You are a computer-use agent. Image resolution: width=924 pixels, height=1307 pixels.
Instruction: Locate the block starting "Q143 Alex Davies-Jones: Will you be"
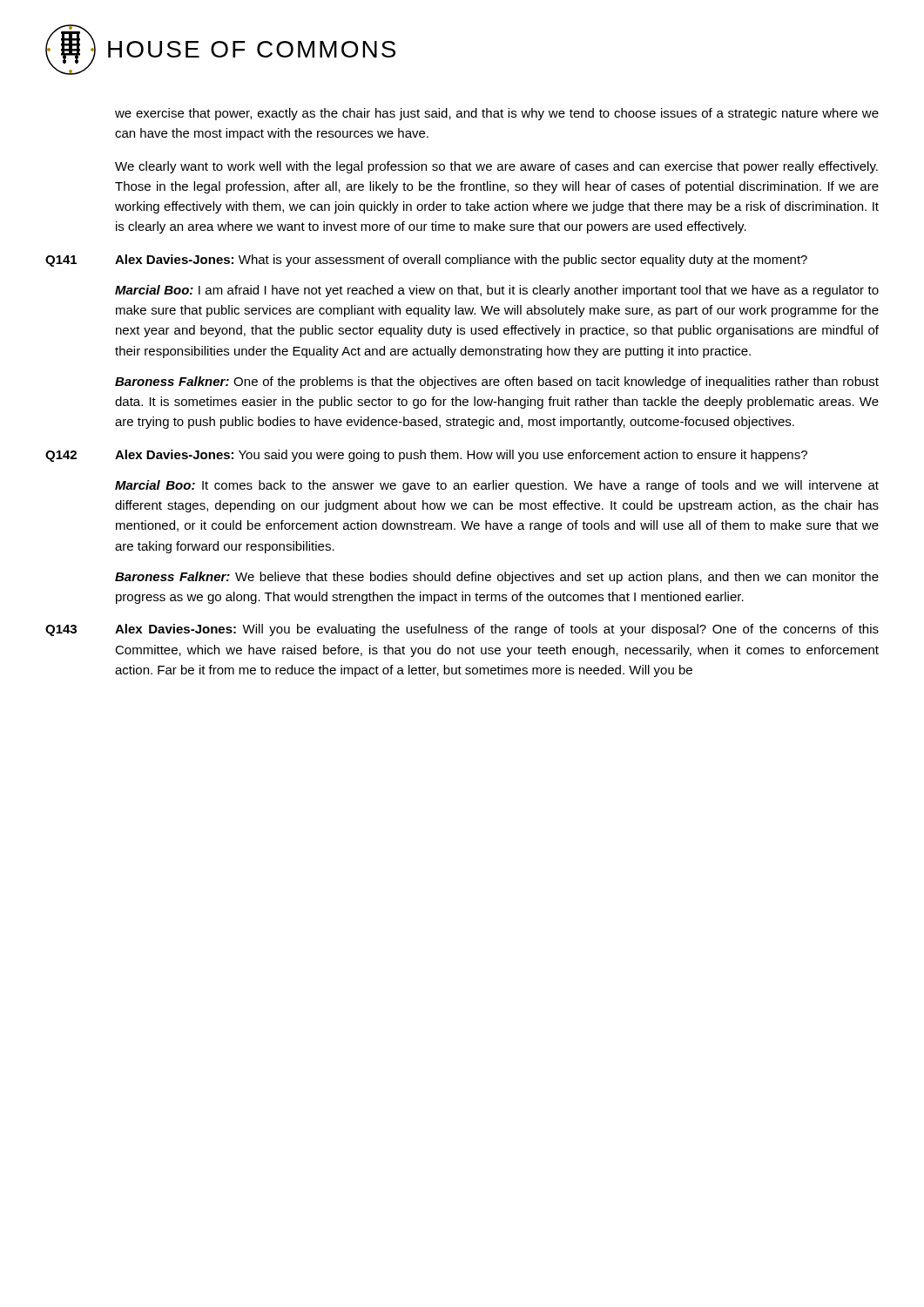[x=462, y=649]
